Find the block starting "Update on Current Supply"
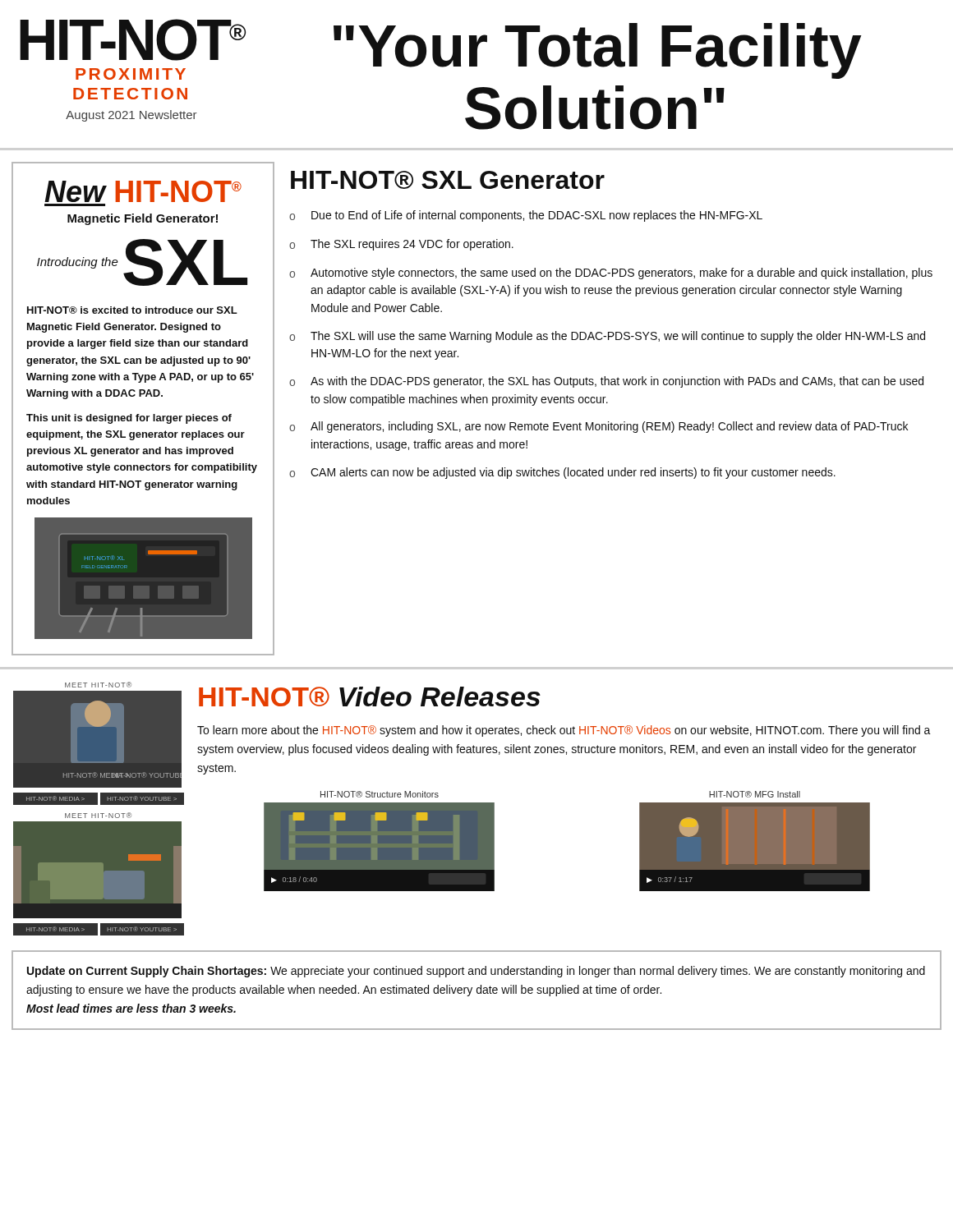Screen dimensions: 1232x953 point(476,990)
